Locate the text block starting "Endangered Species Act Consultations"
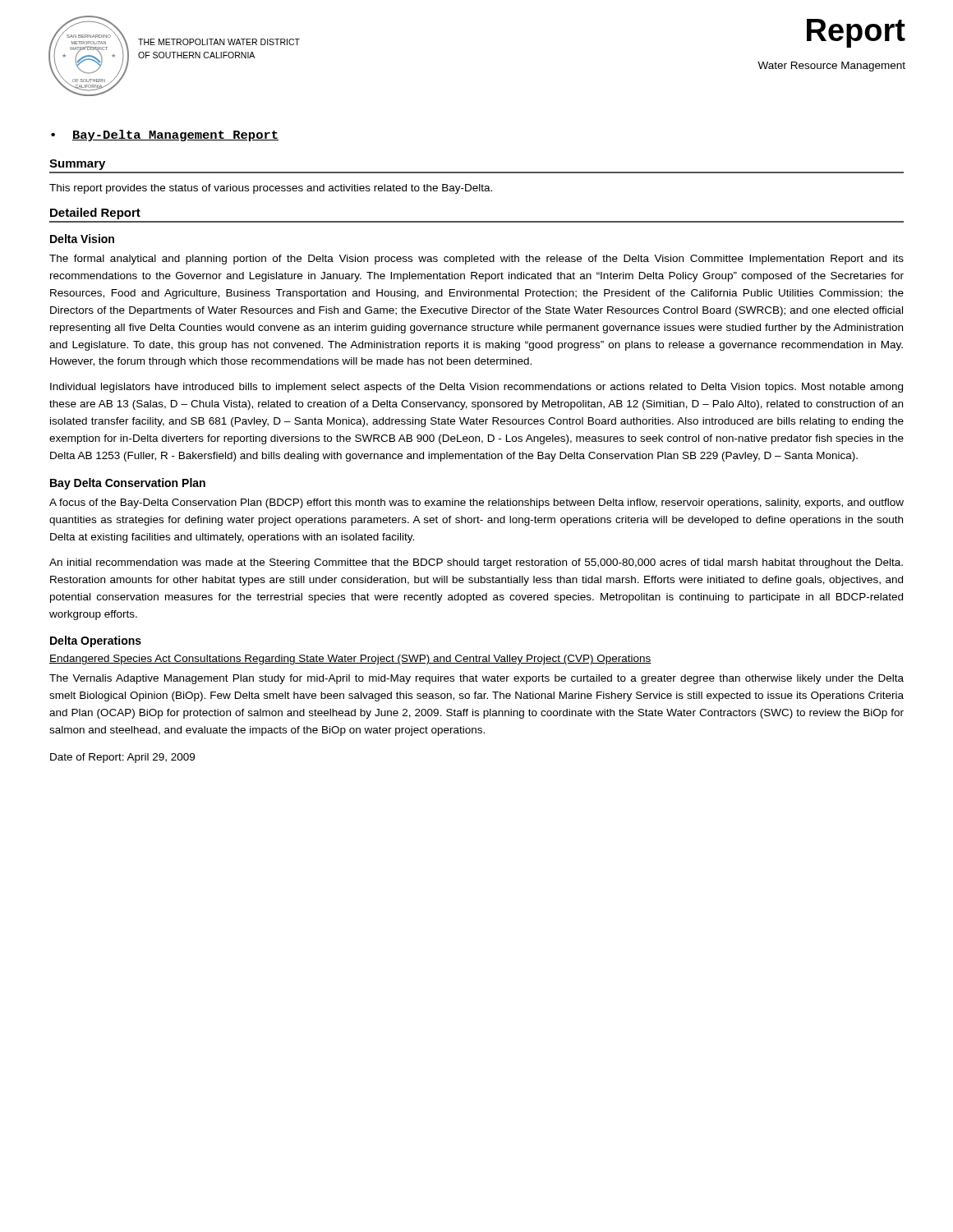Viewport: 953px width, 1232px height. [x=350, y=659]
